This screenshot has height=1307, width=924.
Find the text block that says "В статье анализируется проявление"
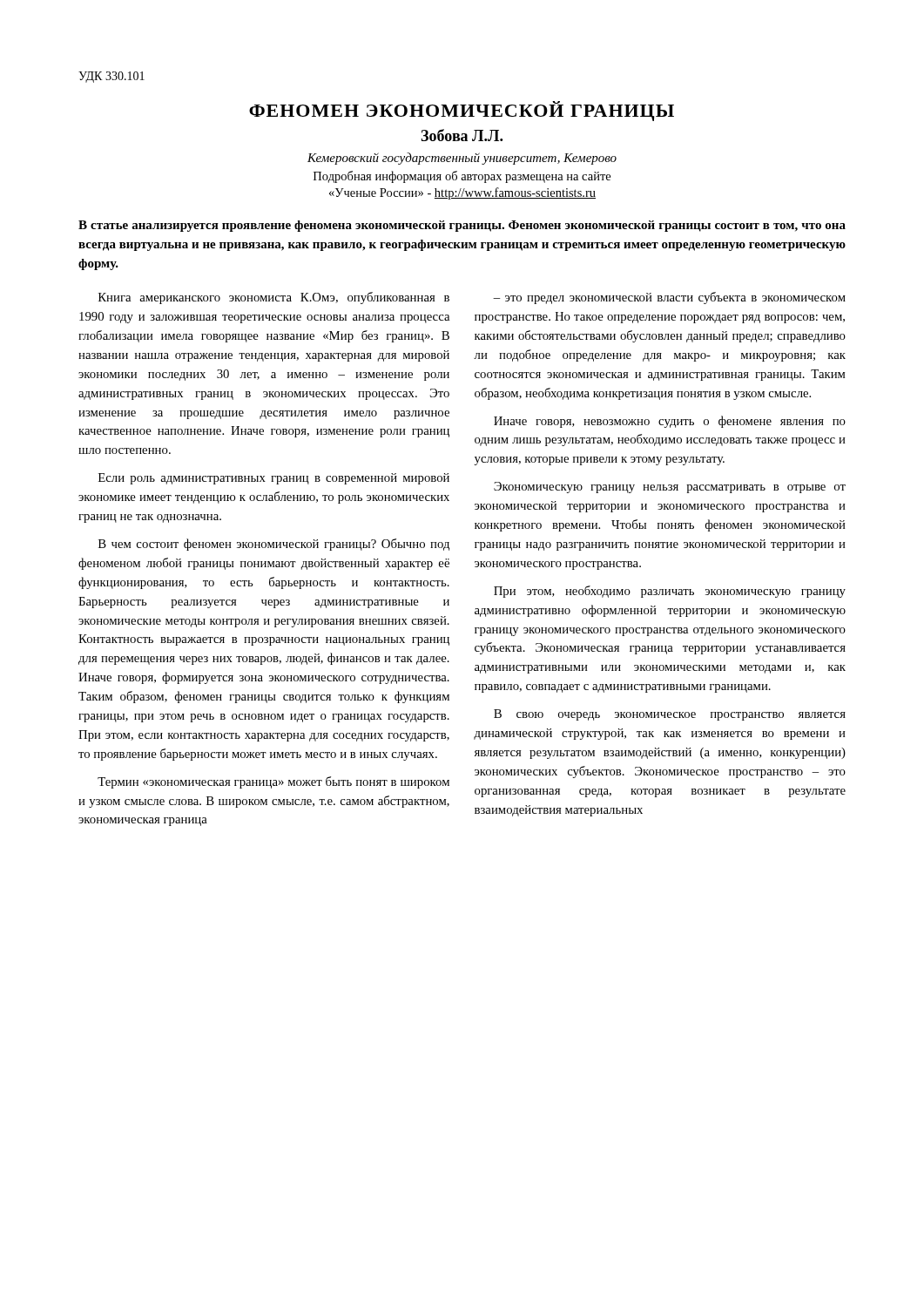(x=462, y=244)
